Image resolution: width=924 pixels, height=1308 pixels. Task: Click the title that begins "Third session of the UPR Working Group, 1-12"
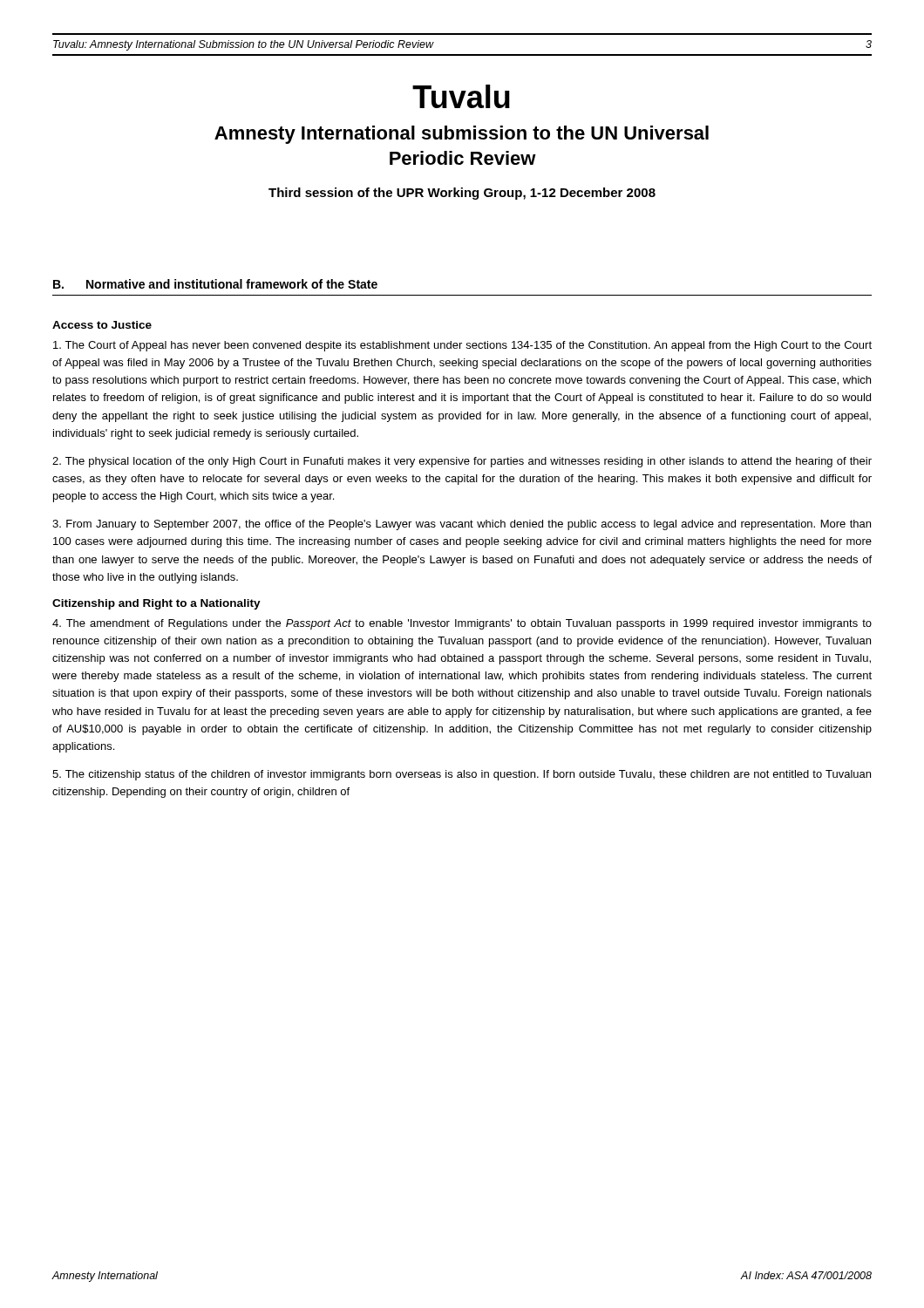[462, 193]
